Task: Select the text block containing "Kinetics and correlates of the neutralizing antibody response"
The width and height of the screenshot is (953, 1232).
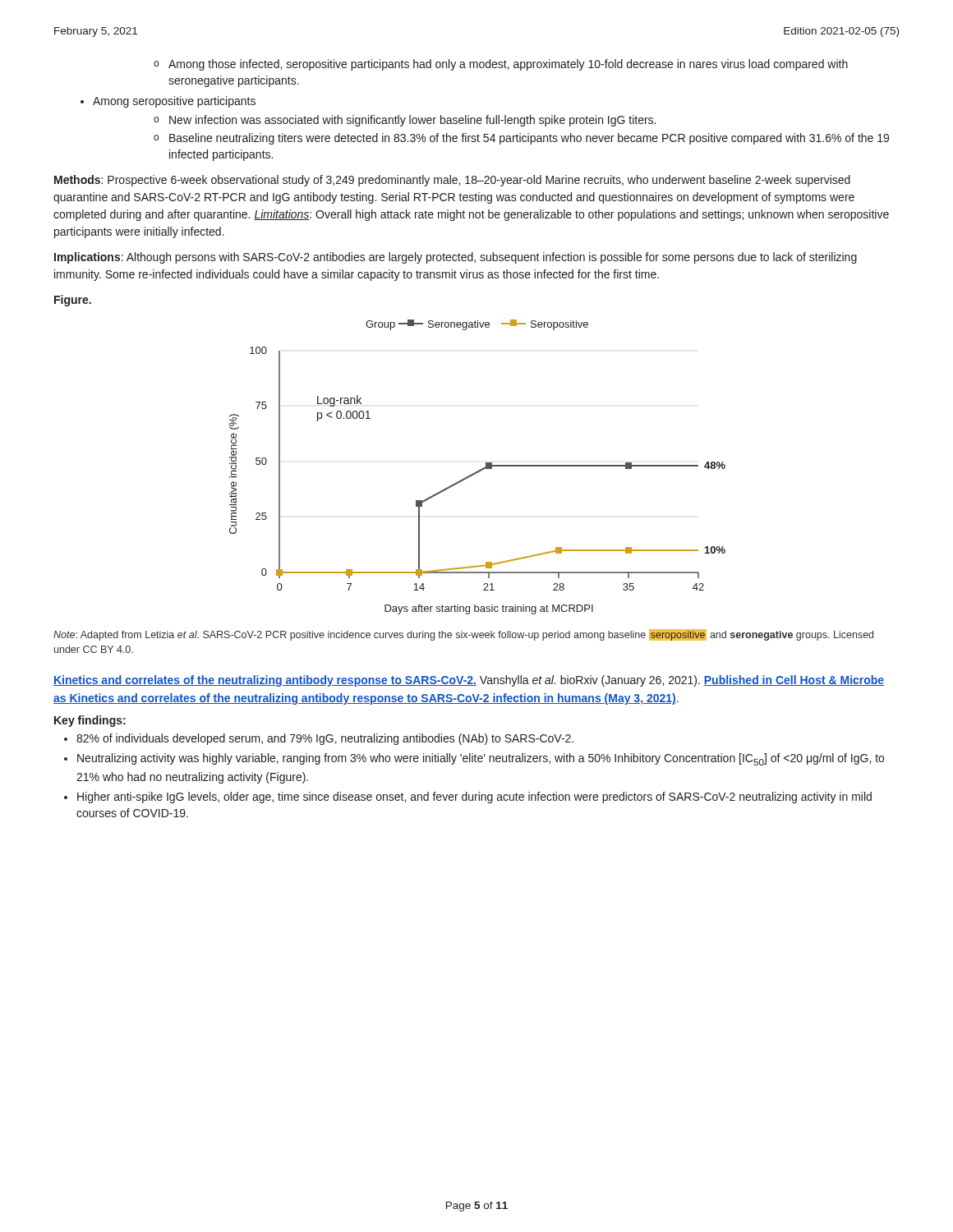Action: tap(469, 689)
